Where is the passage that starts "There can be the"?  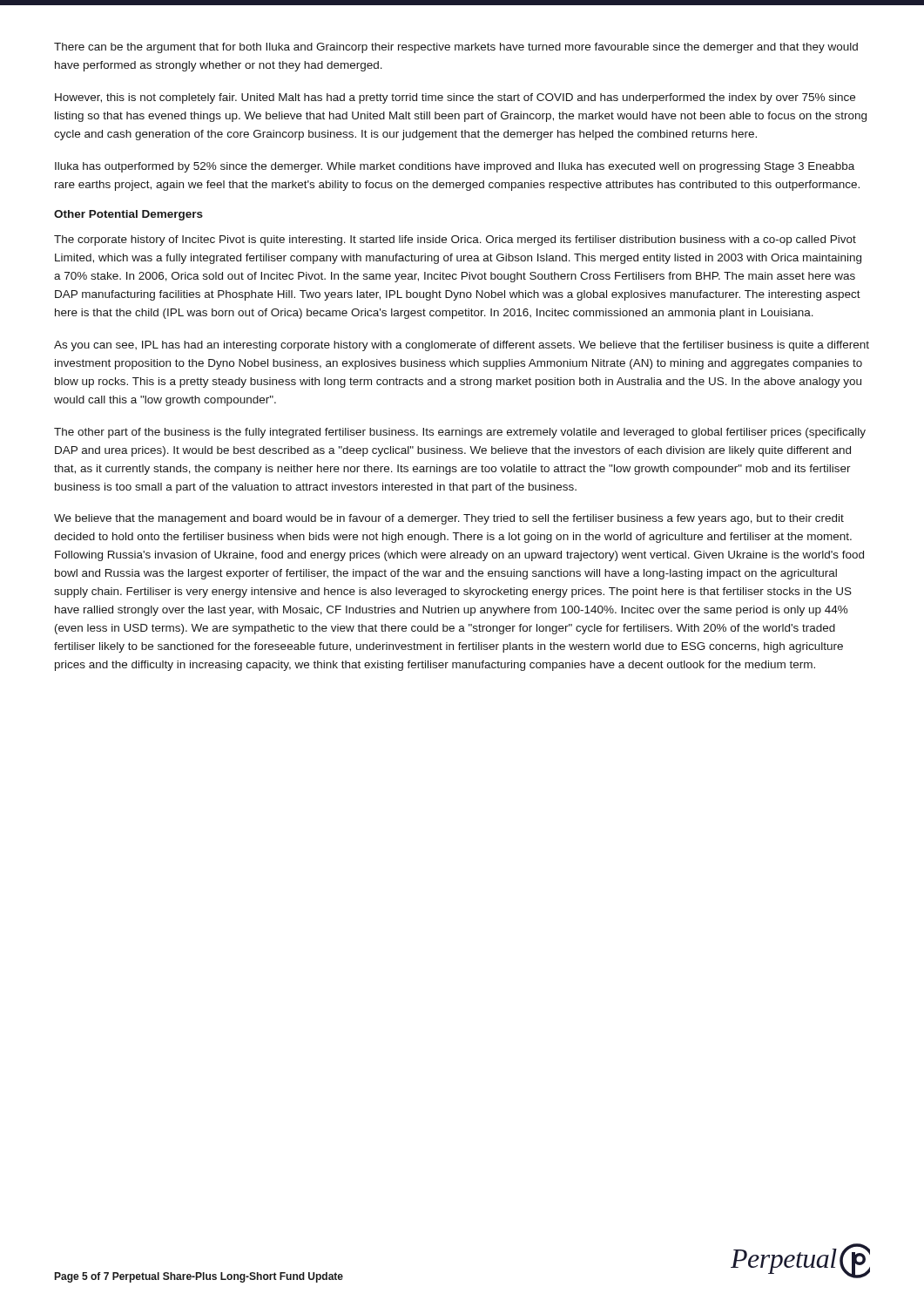point(456,56)
